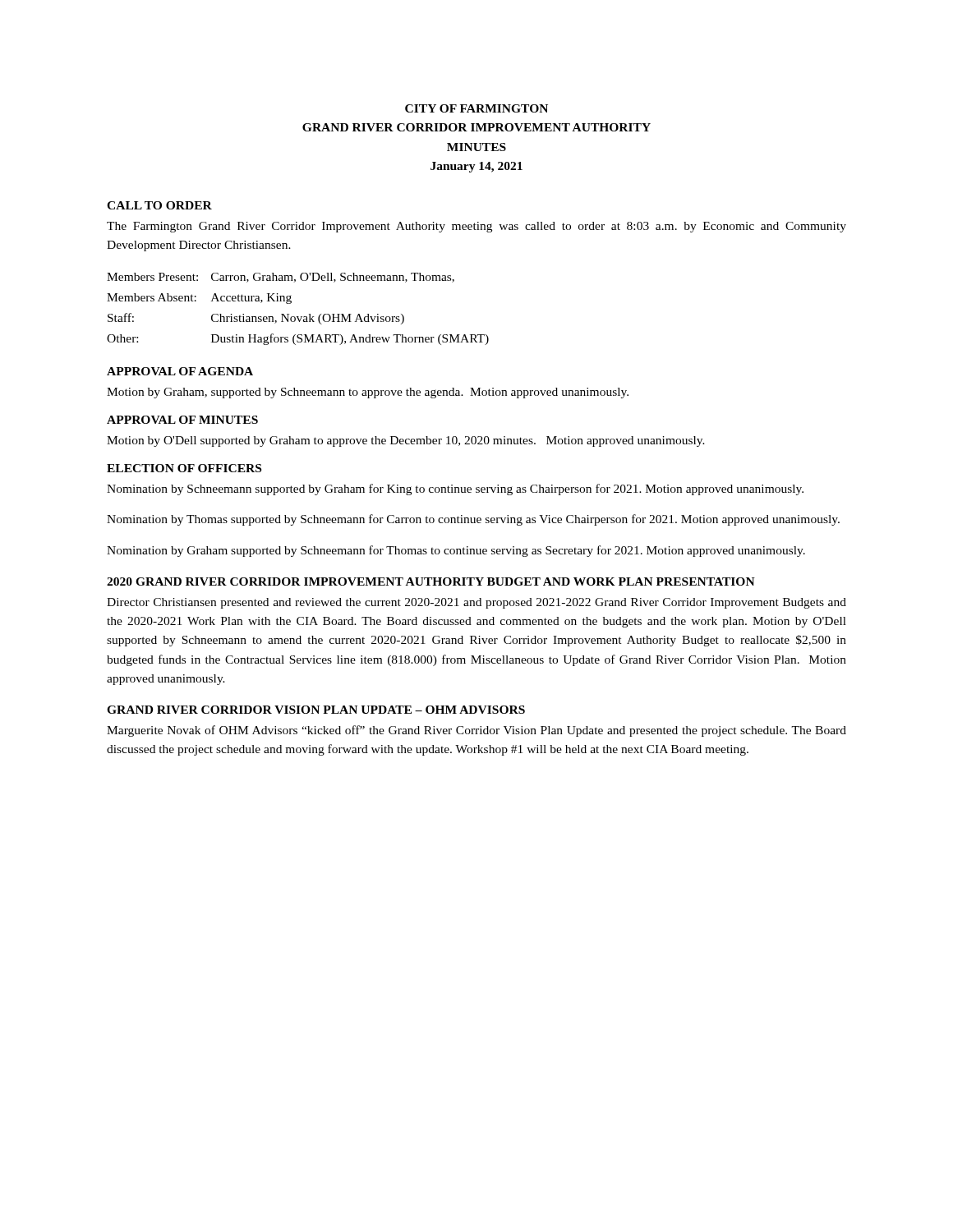Point to "ELECTION OF OFFICERS"
The height and width of the screenshot is (1232, 953).
tap(184, 468)
